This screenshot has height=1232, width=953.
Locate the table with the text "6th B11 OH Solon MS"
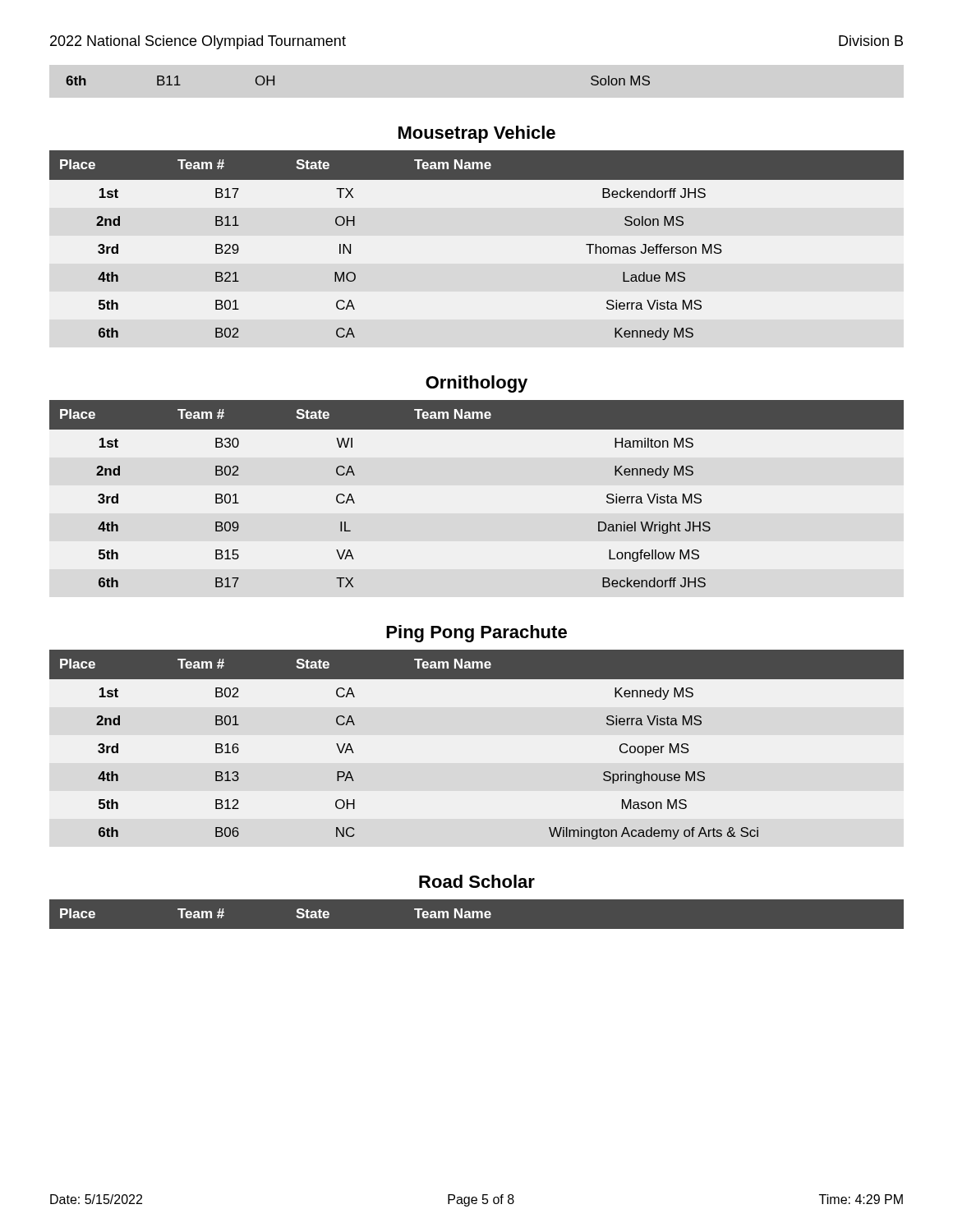click(x=476, y=81)
